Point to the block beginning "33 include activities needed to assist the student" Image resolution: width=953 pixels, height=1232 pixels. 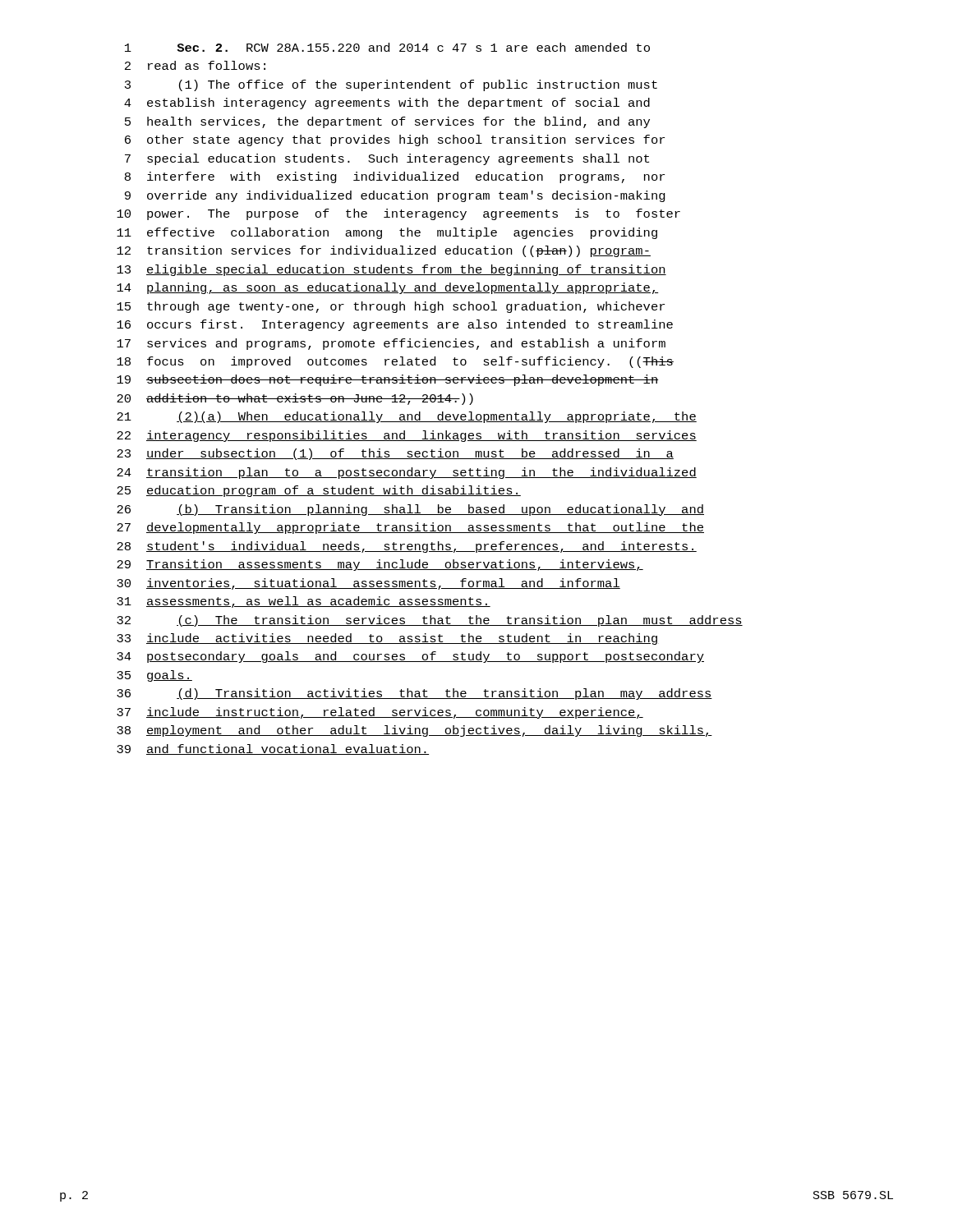(x=491, y=639)
